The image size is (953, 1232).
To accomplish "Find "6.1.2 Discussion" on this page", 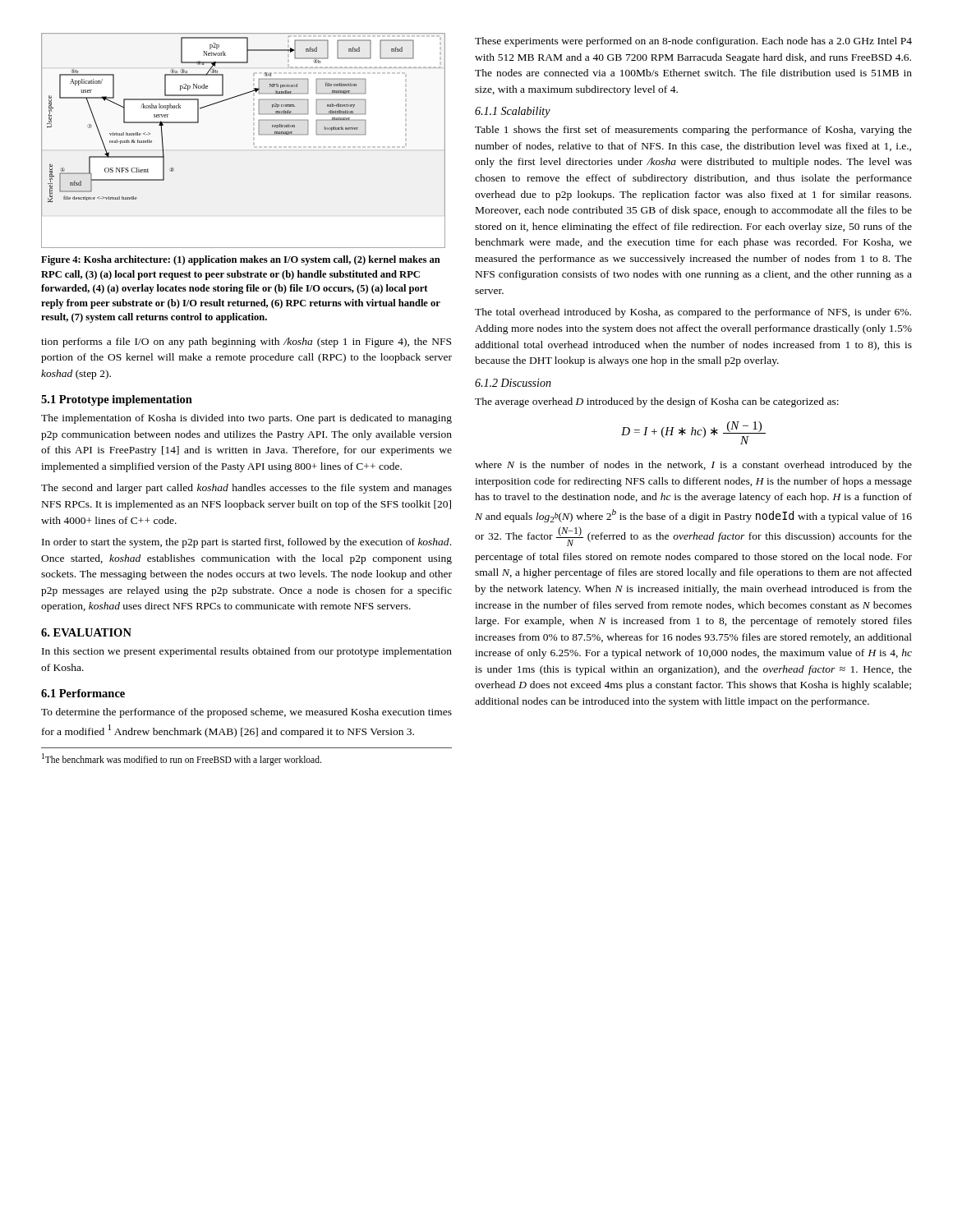I will [x=513, y=383].
